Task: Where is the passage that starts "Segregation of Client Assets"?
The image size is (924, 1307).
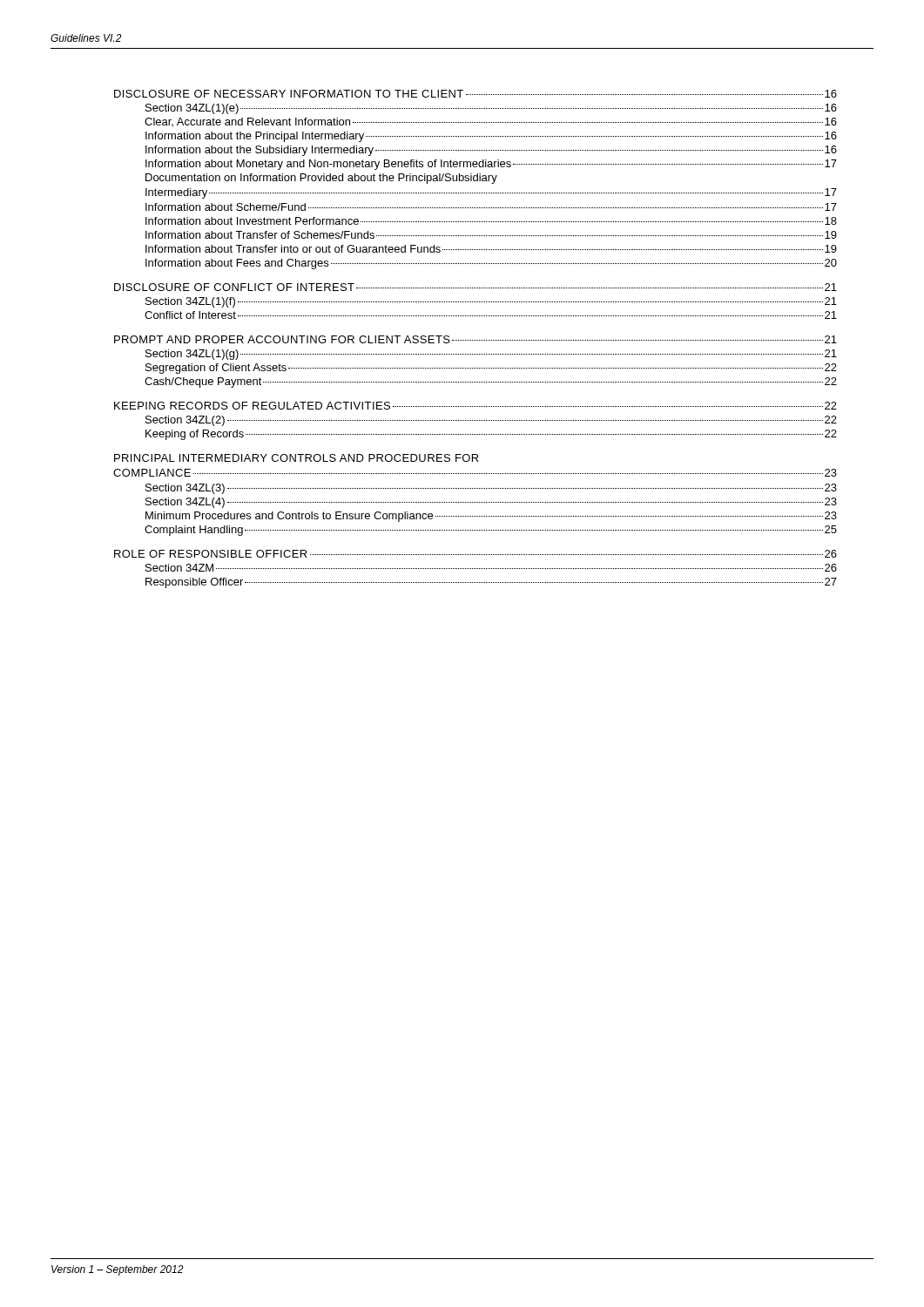Action: (x=491, y=367)
